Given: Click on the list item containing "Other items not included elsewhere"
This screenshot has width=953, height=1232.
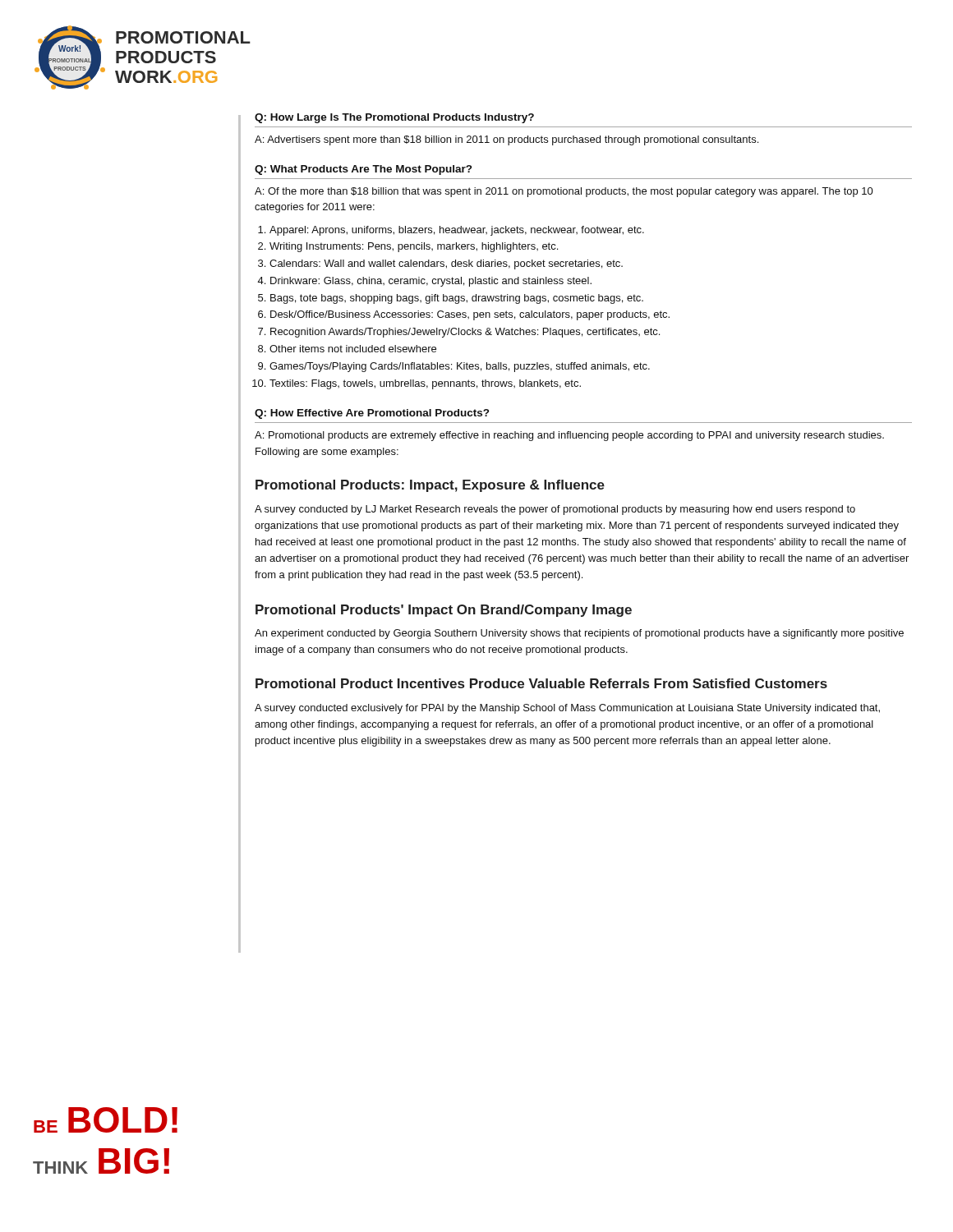Looking at the screenshot, I should [353, 349].
